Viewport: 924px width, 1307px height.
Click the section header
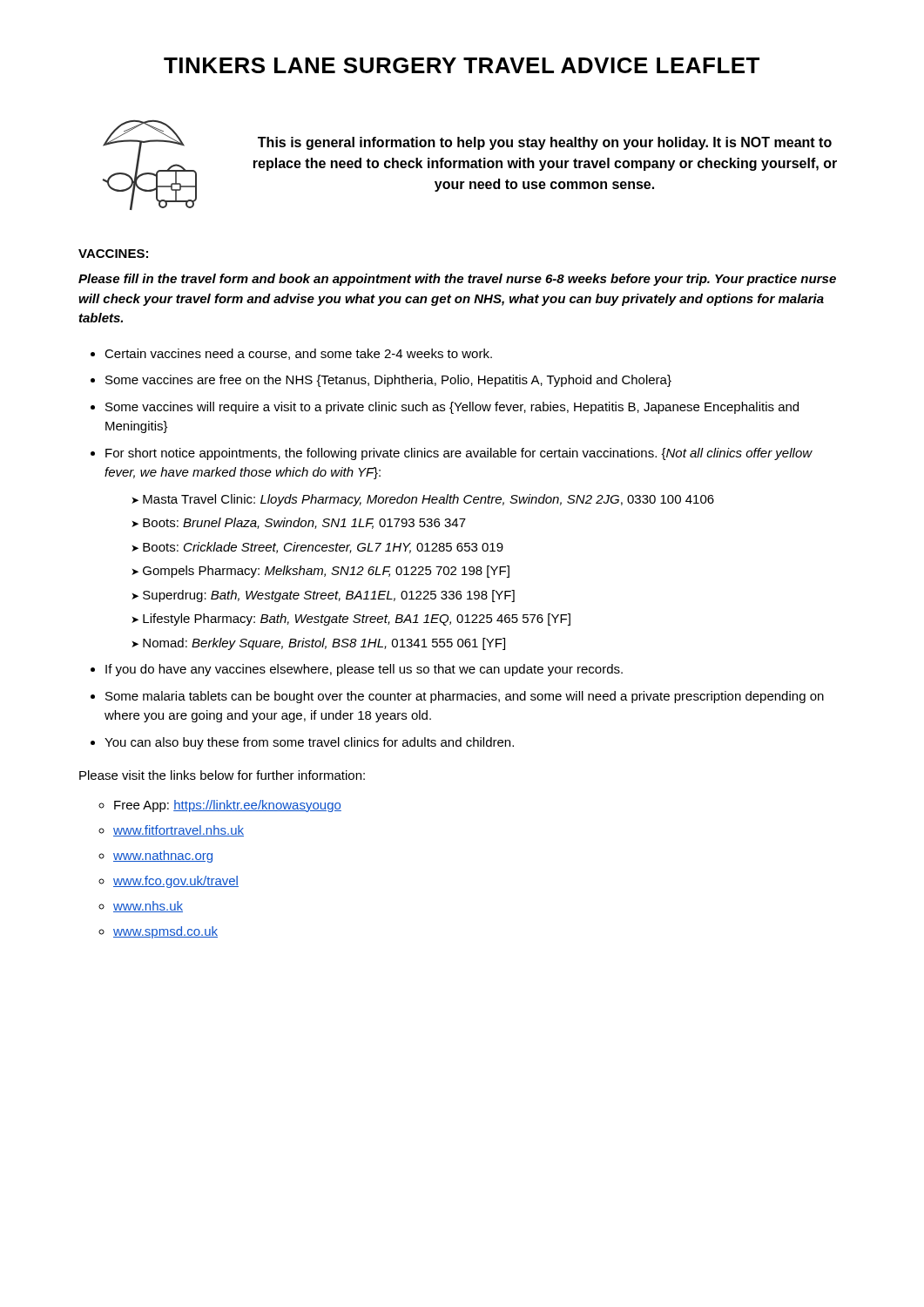point(114,253)
